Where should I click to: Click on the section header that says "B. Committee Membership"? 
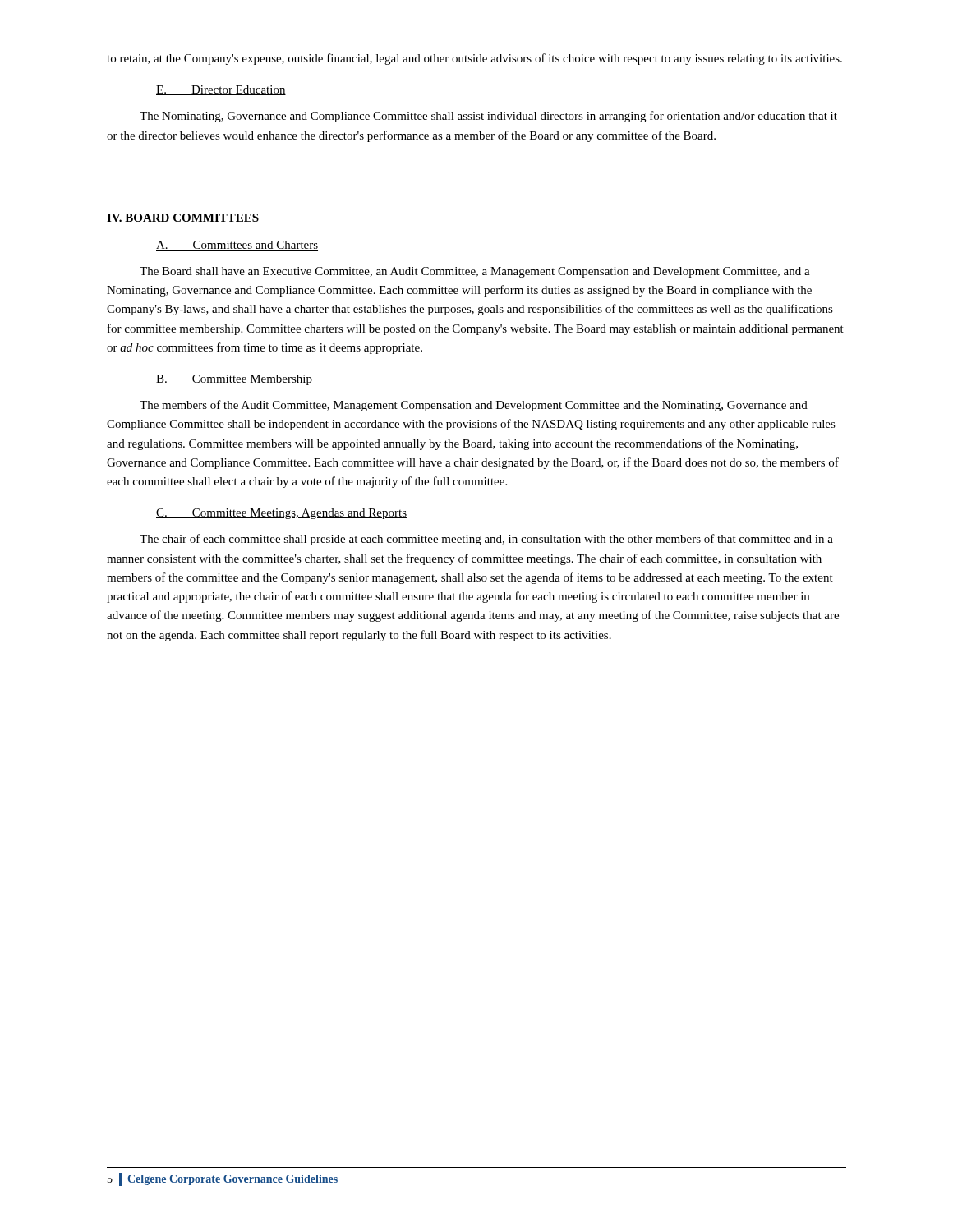[x=234, y=379]
